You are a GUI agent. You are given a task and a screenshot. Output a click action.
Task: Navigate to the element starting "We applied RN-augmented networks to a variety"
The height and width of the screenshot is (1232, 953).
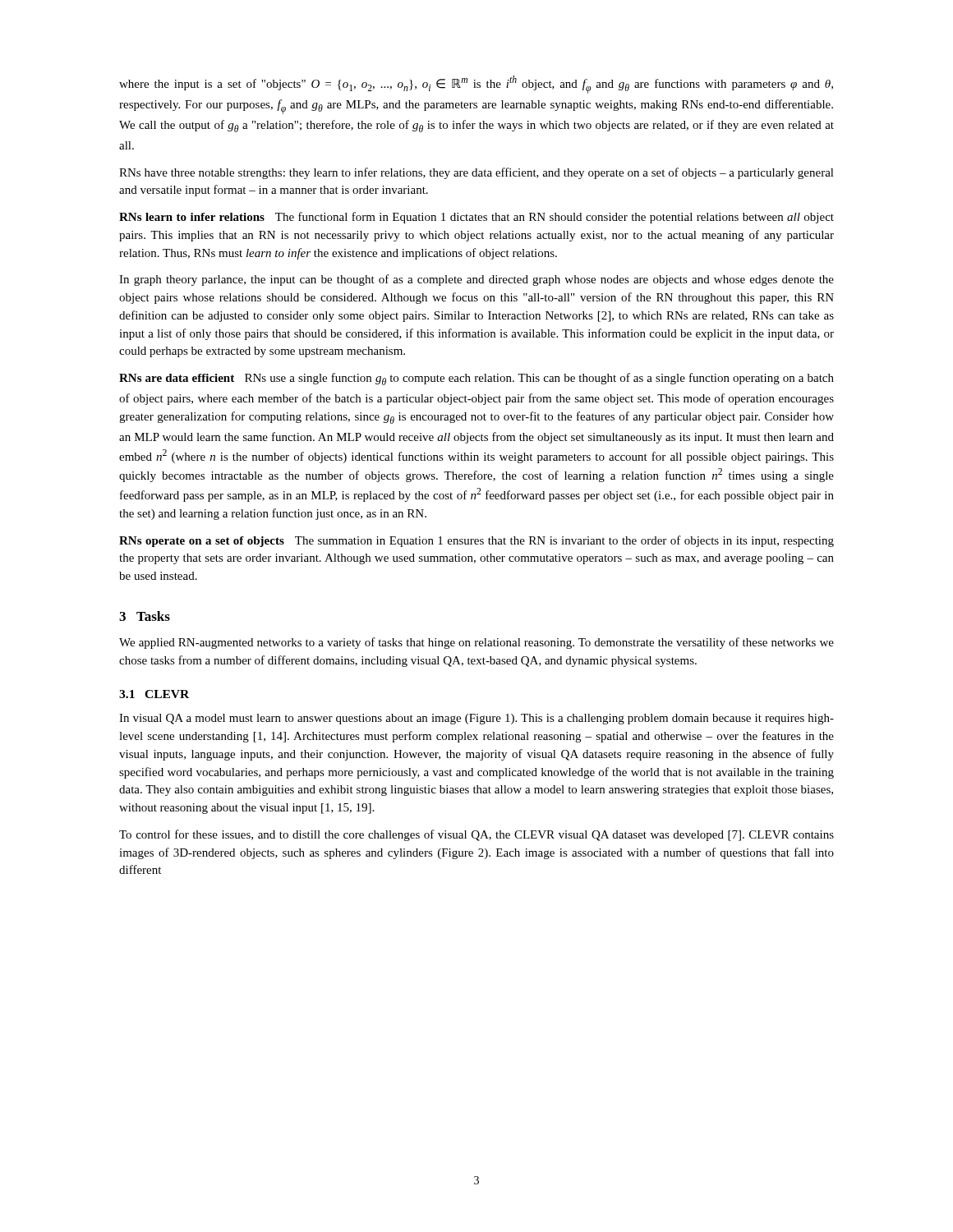(x=476, y=652)
